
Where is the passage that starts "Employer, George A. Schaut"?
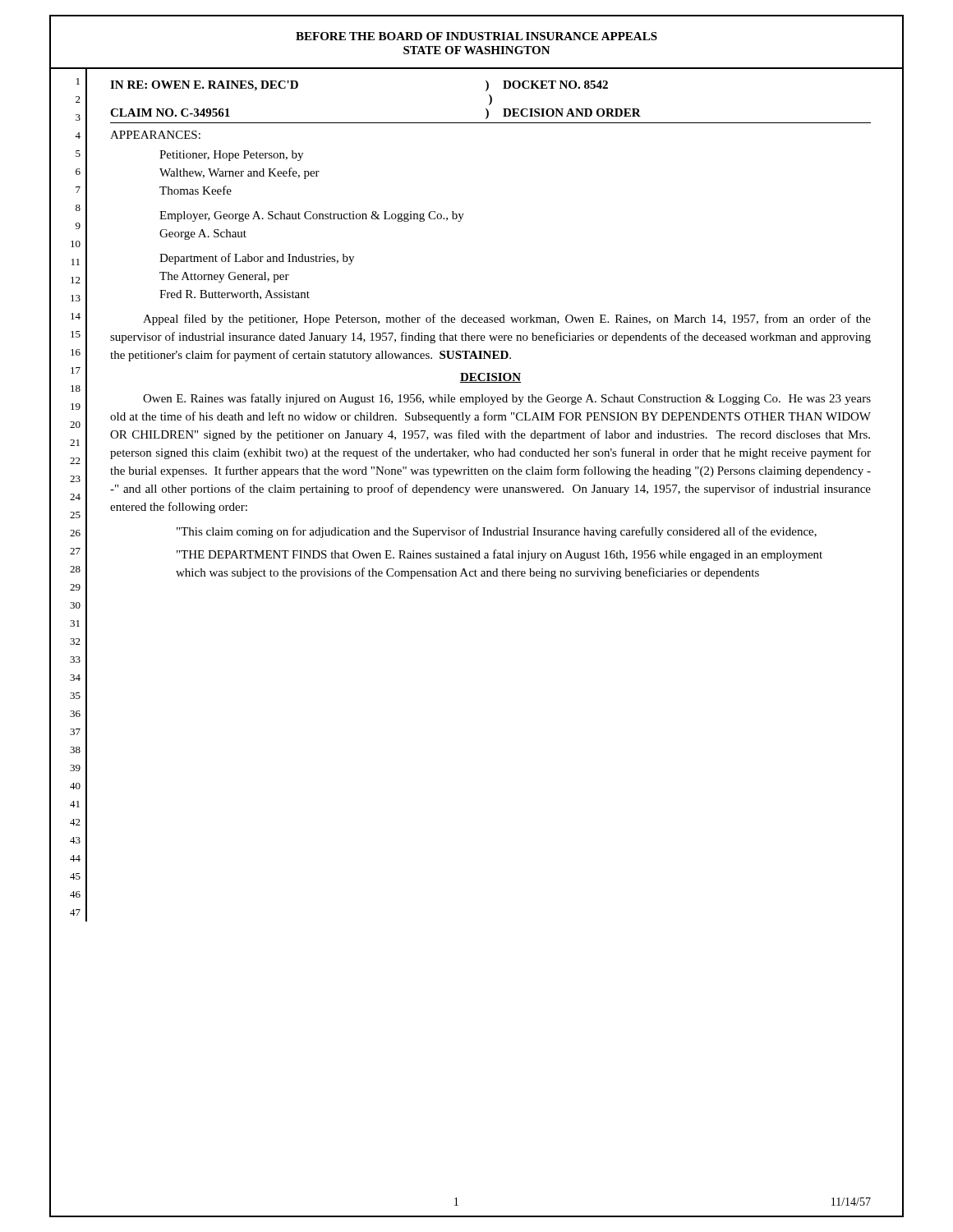[x=312, y=224]
